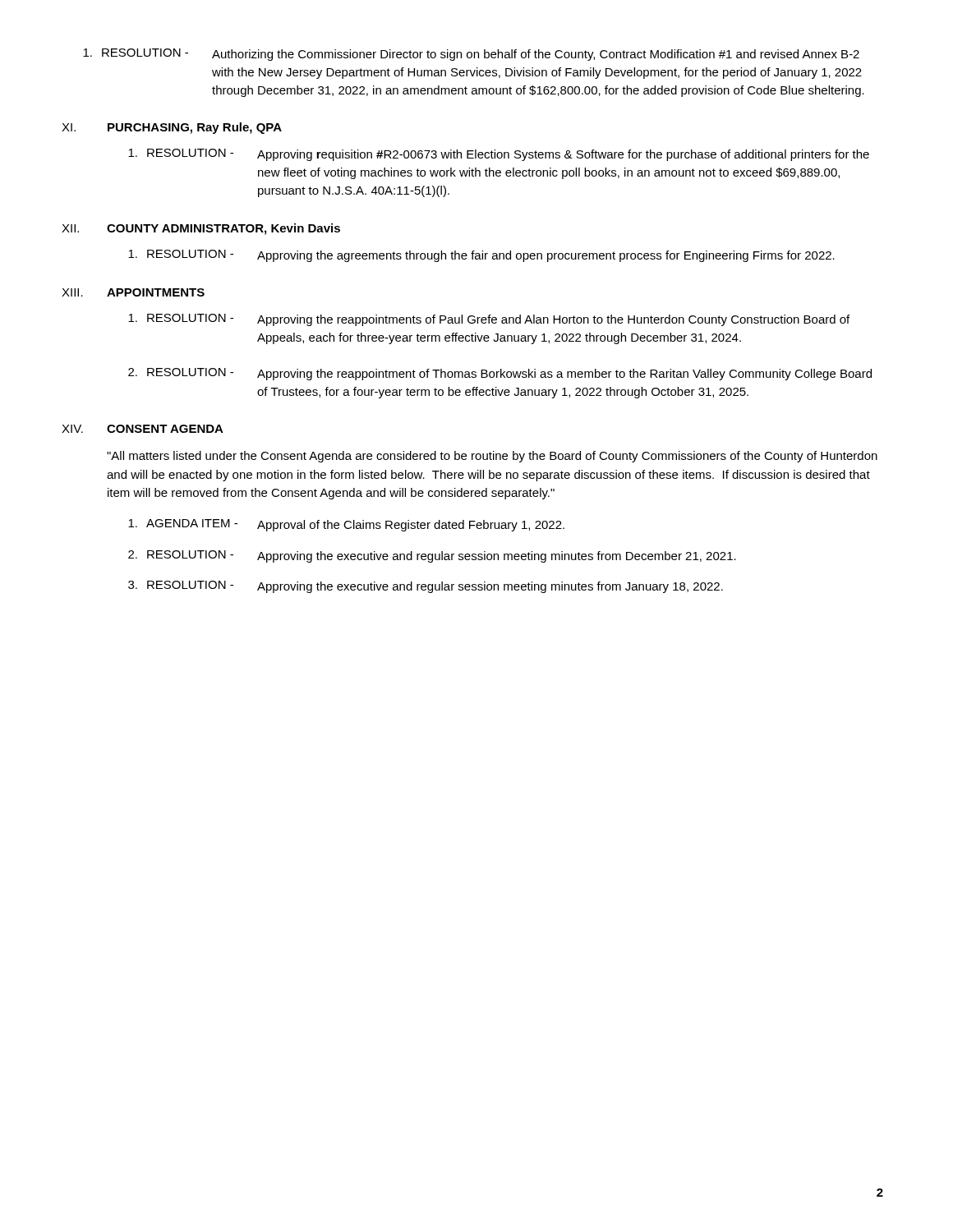Locate the list item containing "RESOLUTION - Approving the reappointments of Paul Grefe"
The width and height of the screenshot is (953, 1232).
click(x=495, y=329)
